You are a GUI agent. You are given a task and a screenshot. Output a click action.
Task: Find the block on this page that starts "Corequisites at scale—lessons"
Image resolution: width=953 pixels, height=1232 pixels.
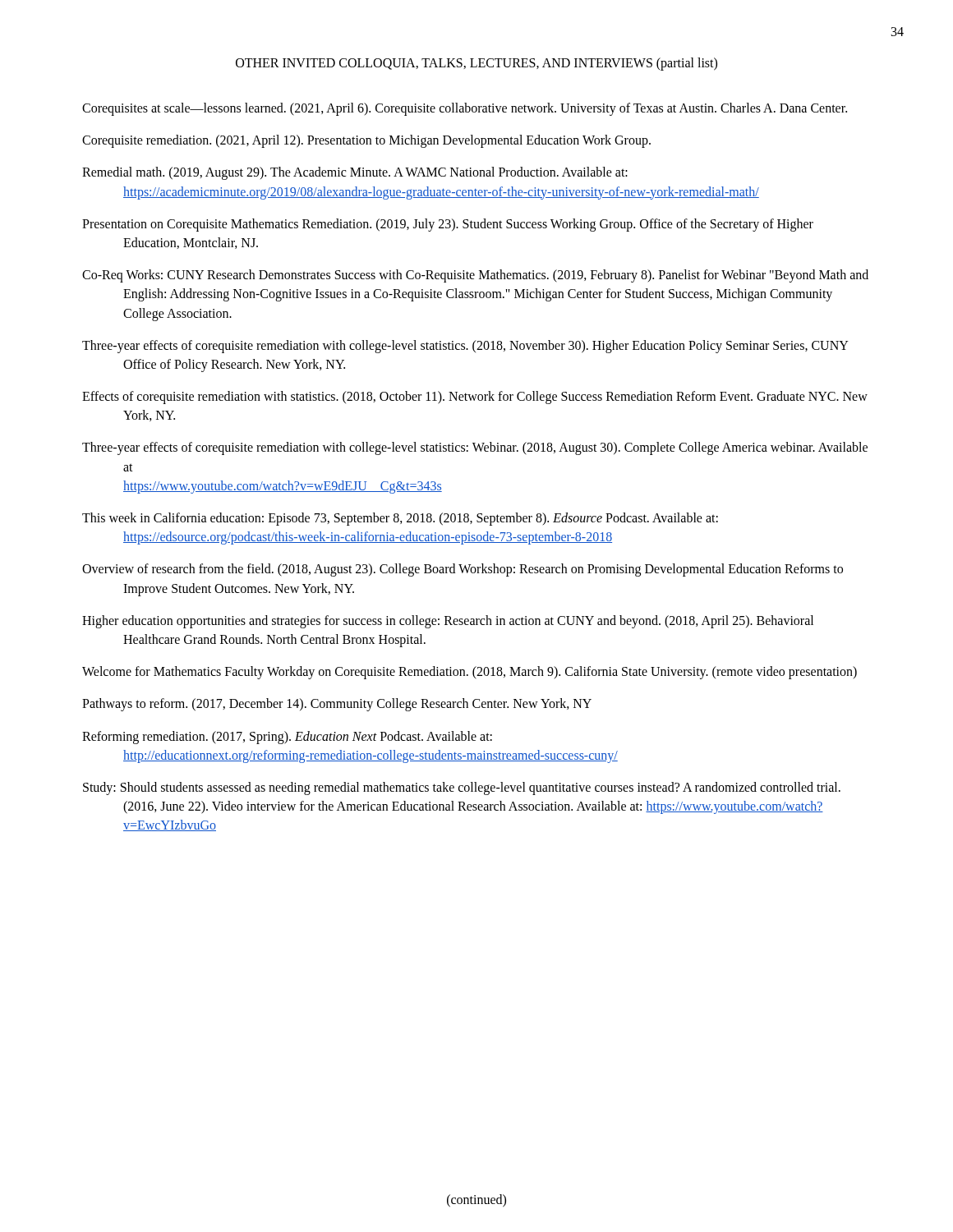[x=476, y=108]
